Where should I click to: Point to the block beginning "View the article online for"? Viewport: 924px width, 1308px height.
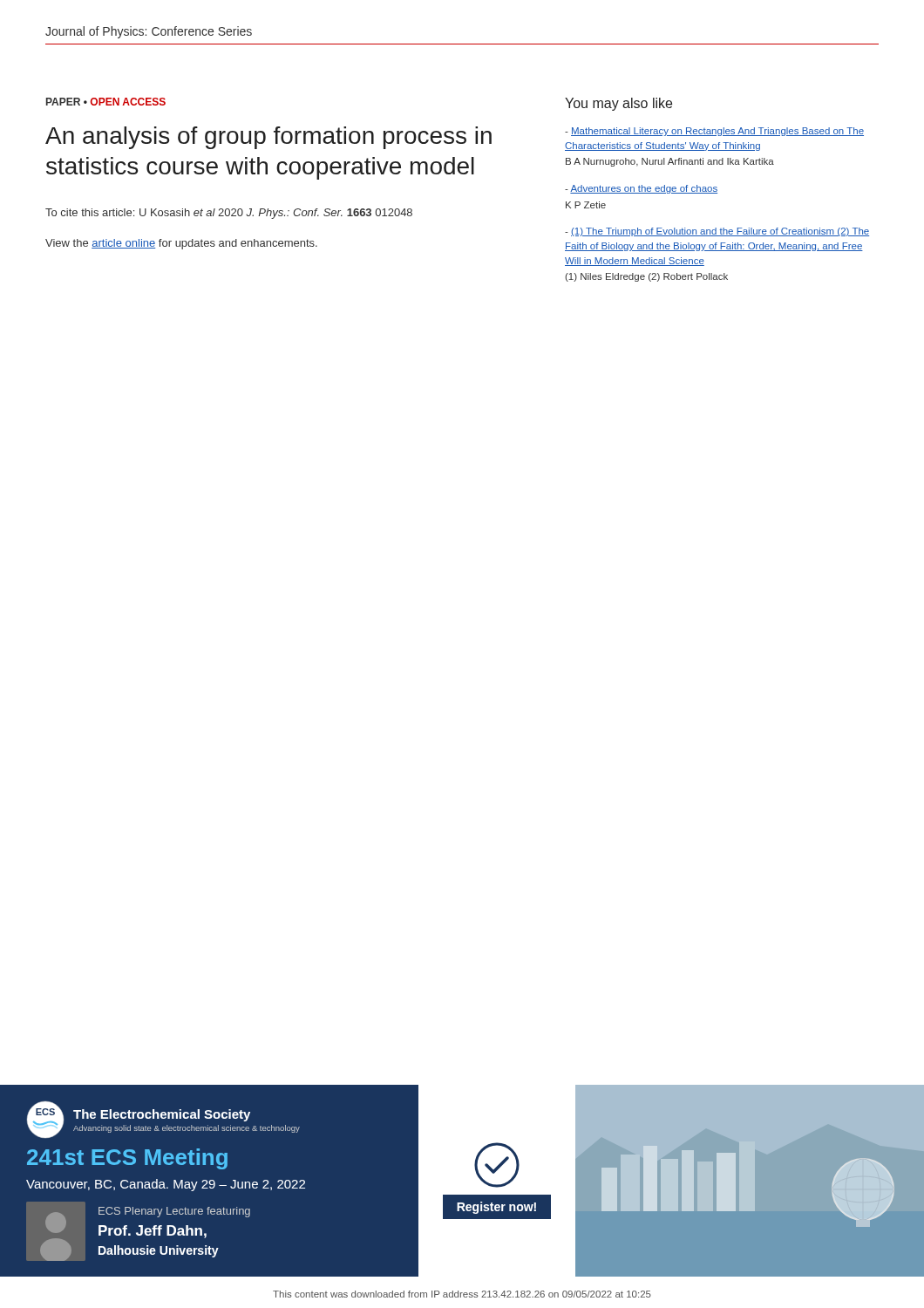point(182,243)
